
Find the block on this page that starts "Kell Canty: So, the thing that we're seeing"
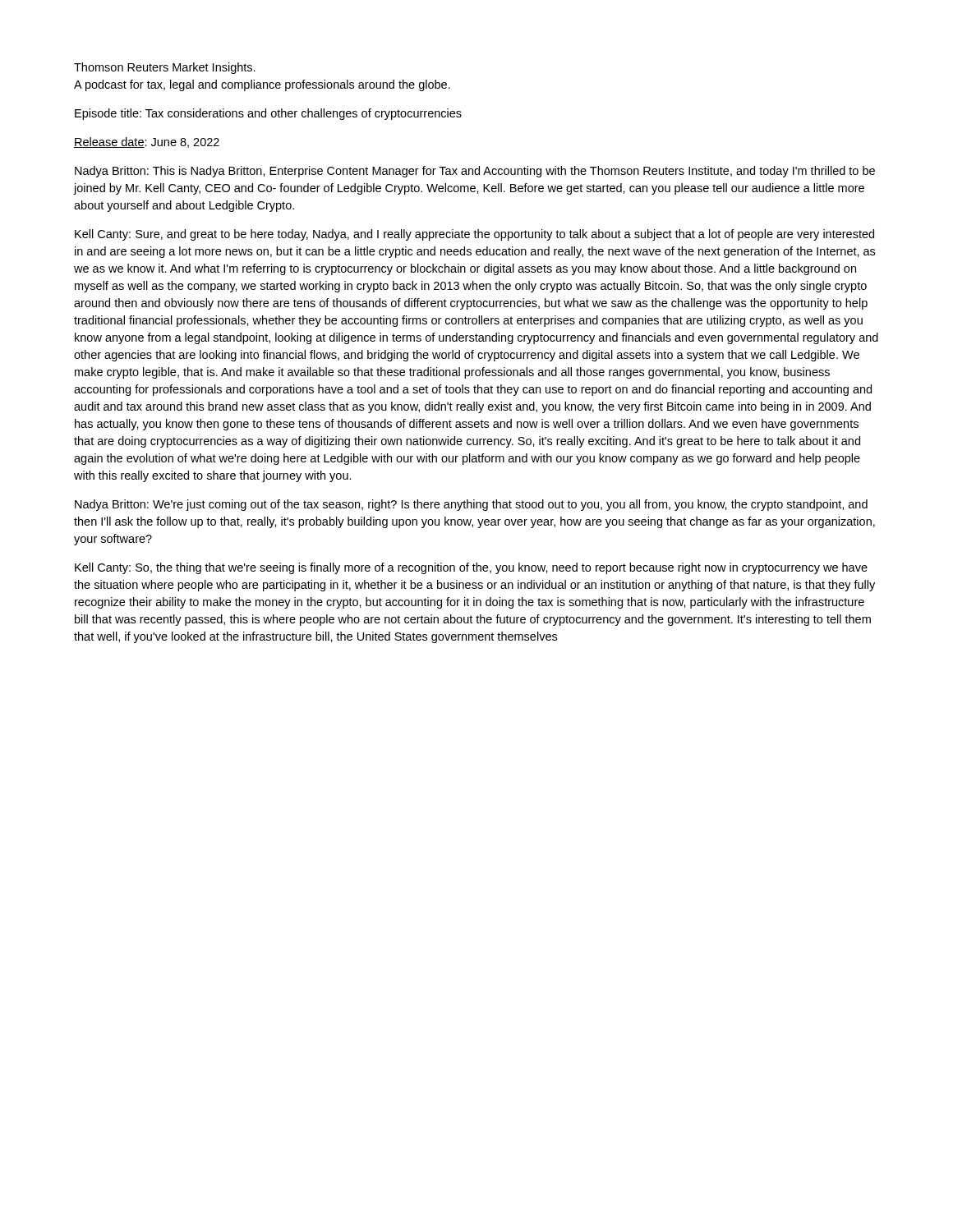[x=475, y=602]
